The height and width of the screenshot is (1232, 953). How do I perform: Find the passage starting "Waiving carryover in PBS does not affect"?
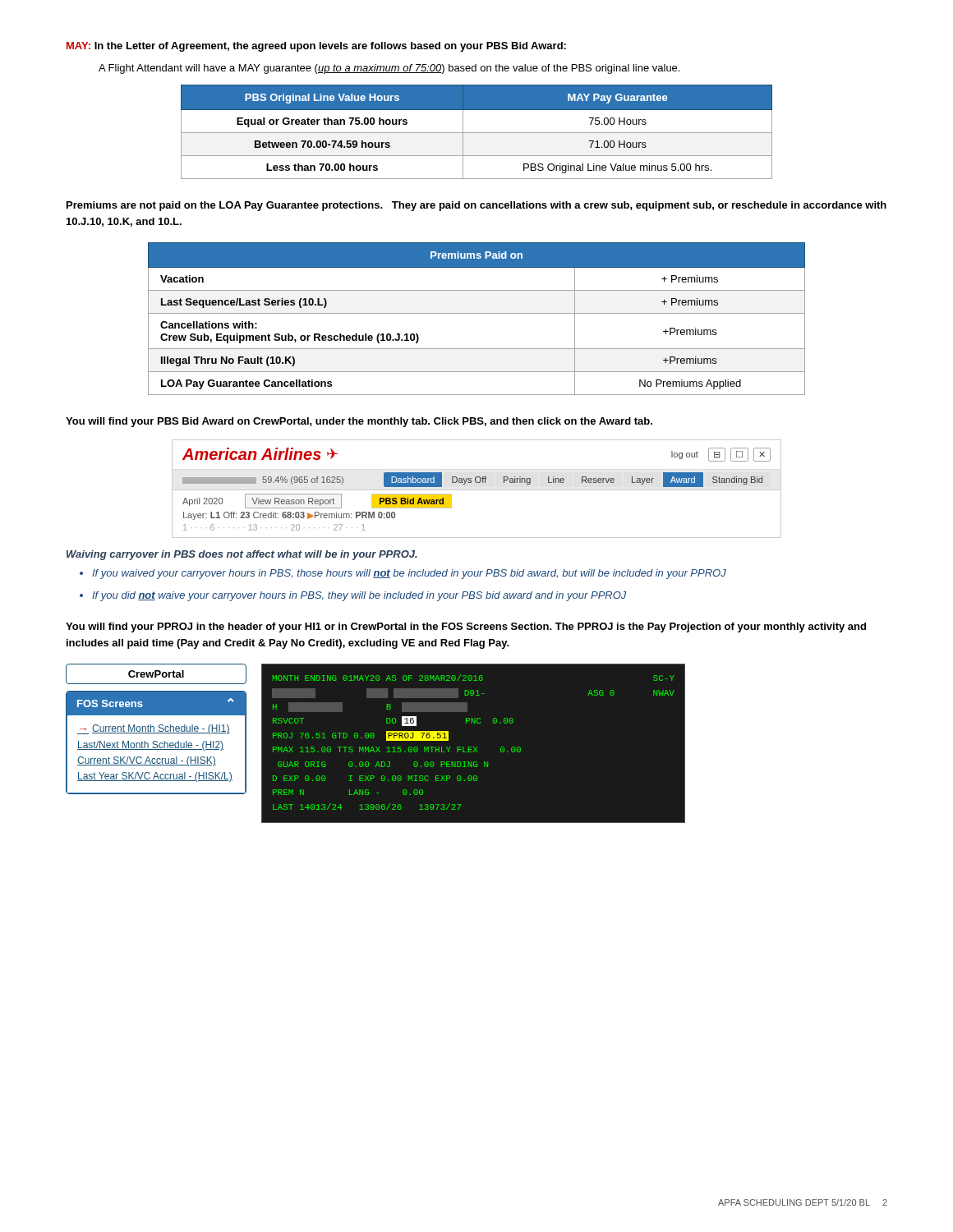242,554
